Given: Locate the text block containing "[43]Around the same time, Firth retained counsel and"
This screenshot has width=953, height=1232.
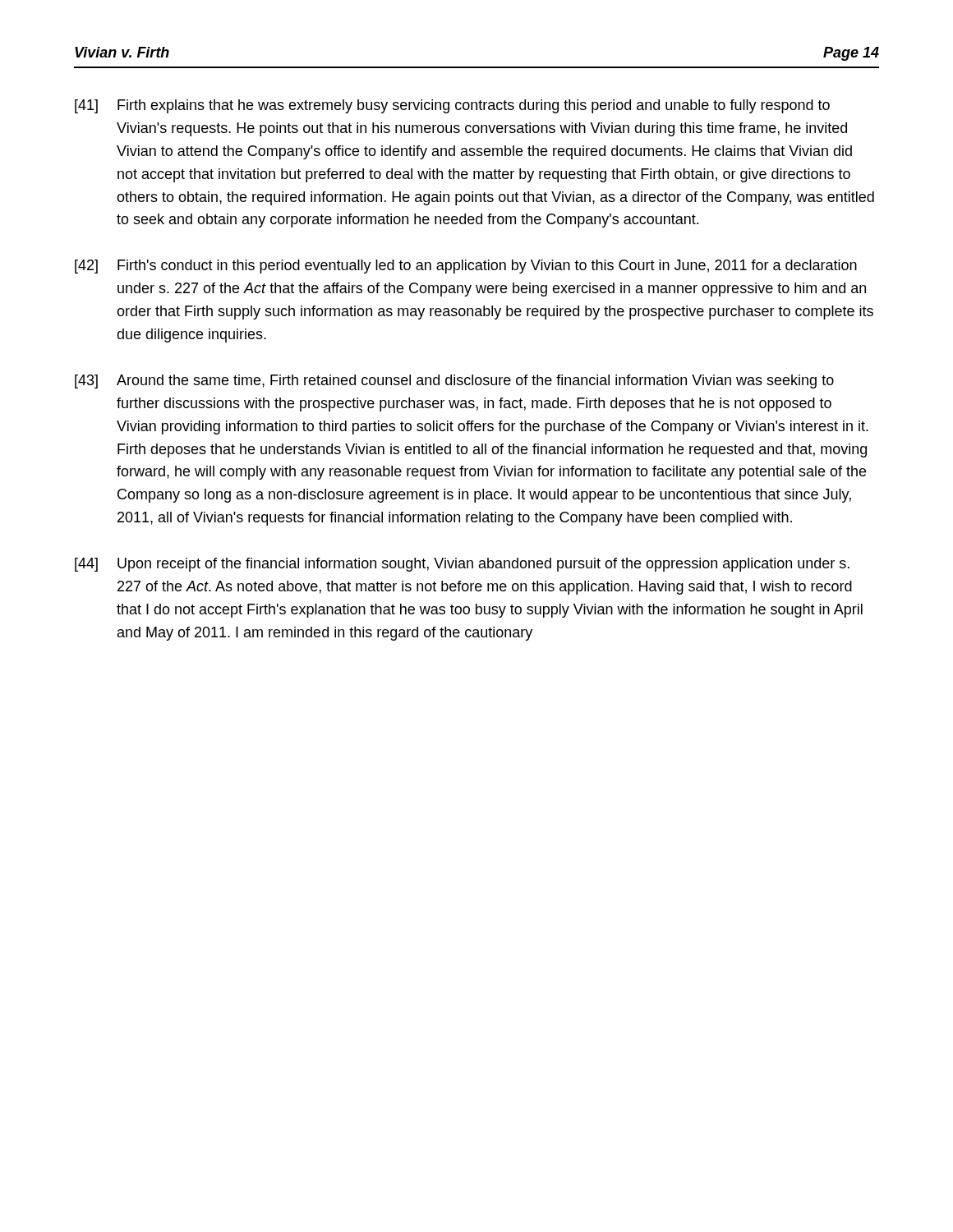Looking at the screenshot, I should point(475,450).
